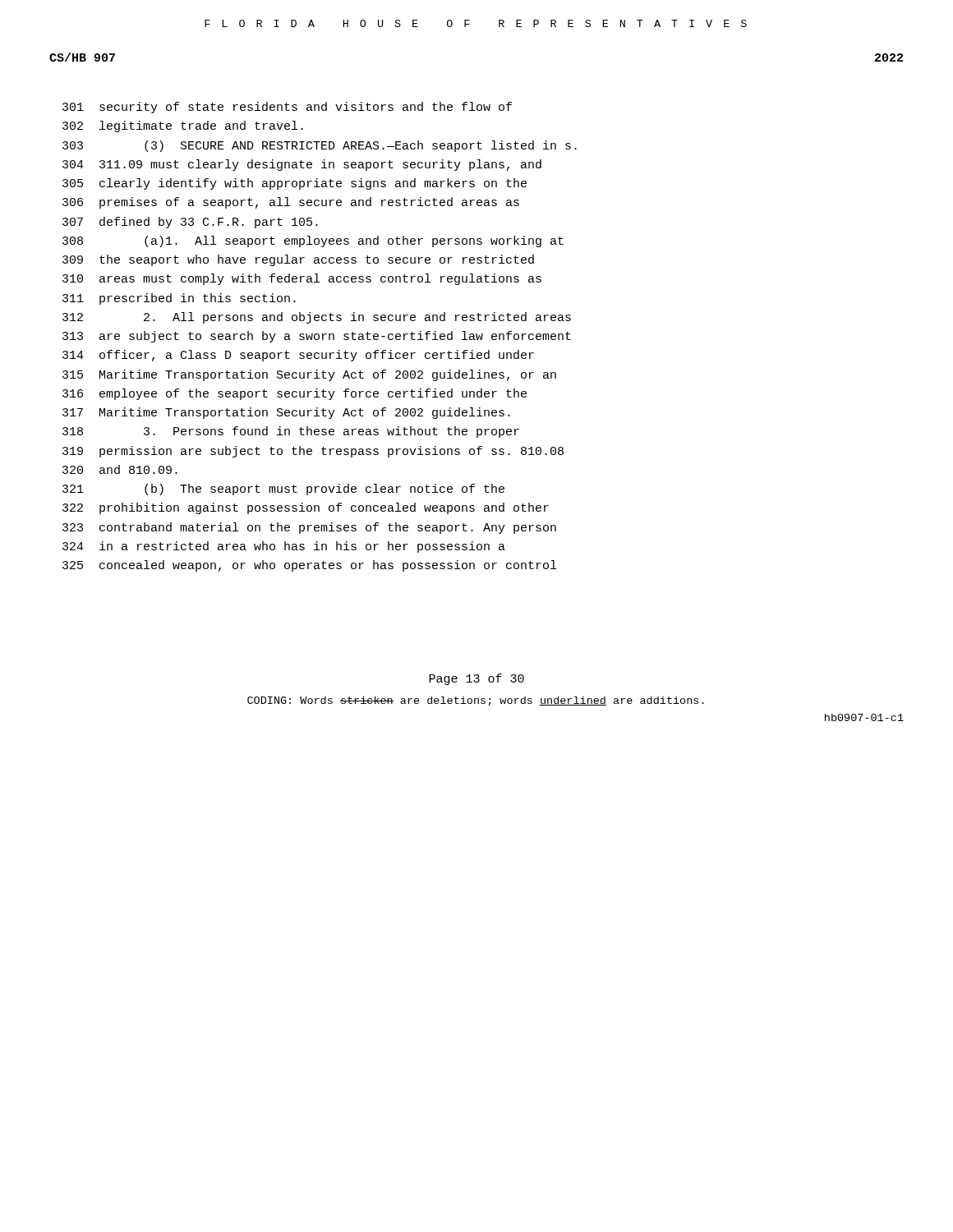Where is the passage that starts "CODING: Words stricken"?
The image size is (953, 1232).
[x=476, y=701]
